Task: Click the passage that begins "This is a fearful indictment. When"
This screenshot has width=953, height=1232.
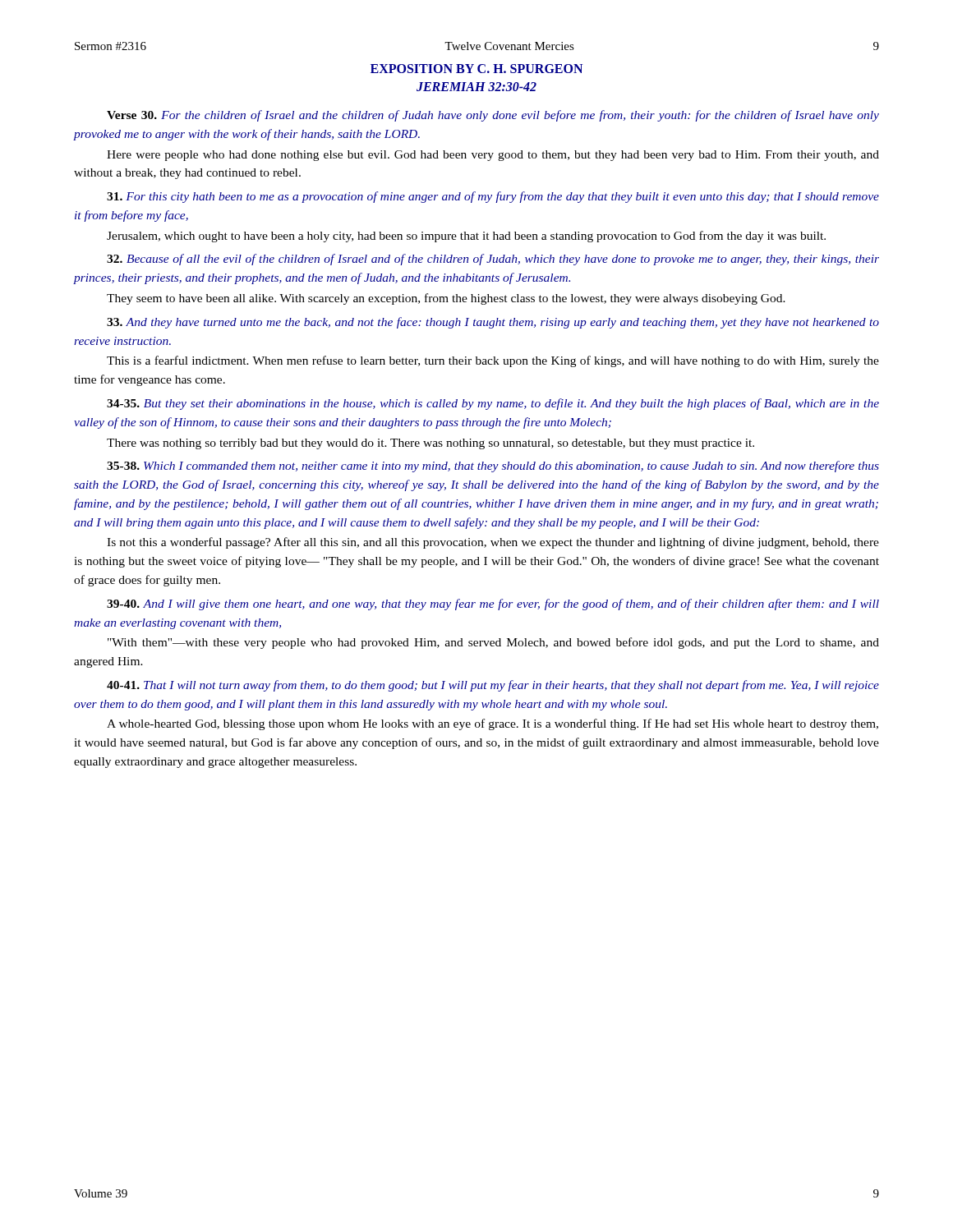Action: pyautogui.click(x=476, y=370)
